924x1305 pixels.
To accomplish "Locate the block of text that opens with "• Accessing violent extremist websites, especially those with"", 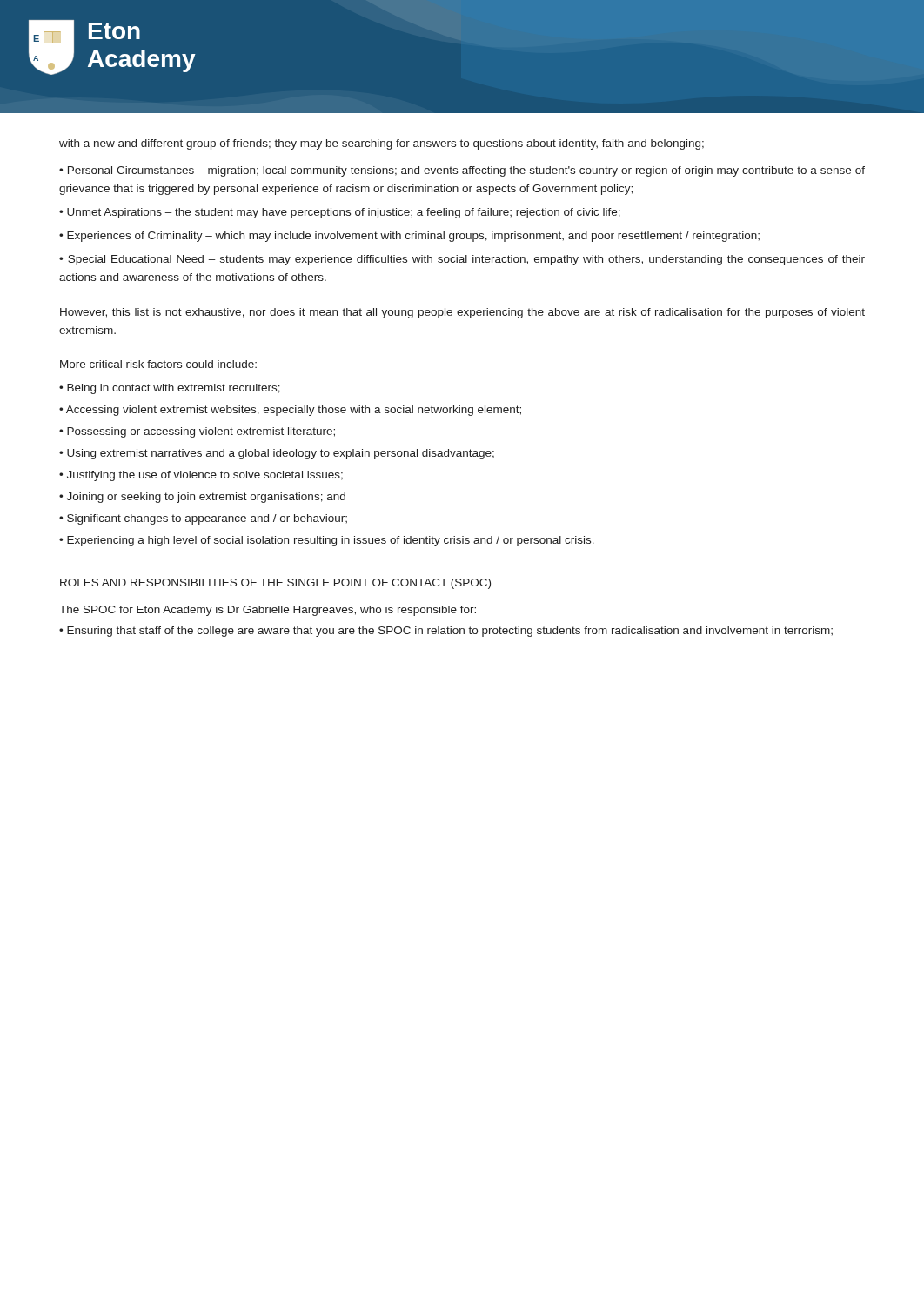I will click(462, 410).
